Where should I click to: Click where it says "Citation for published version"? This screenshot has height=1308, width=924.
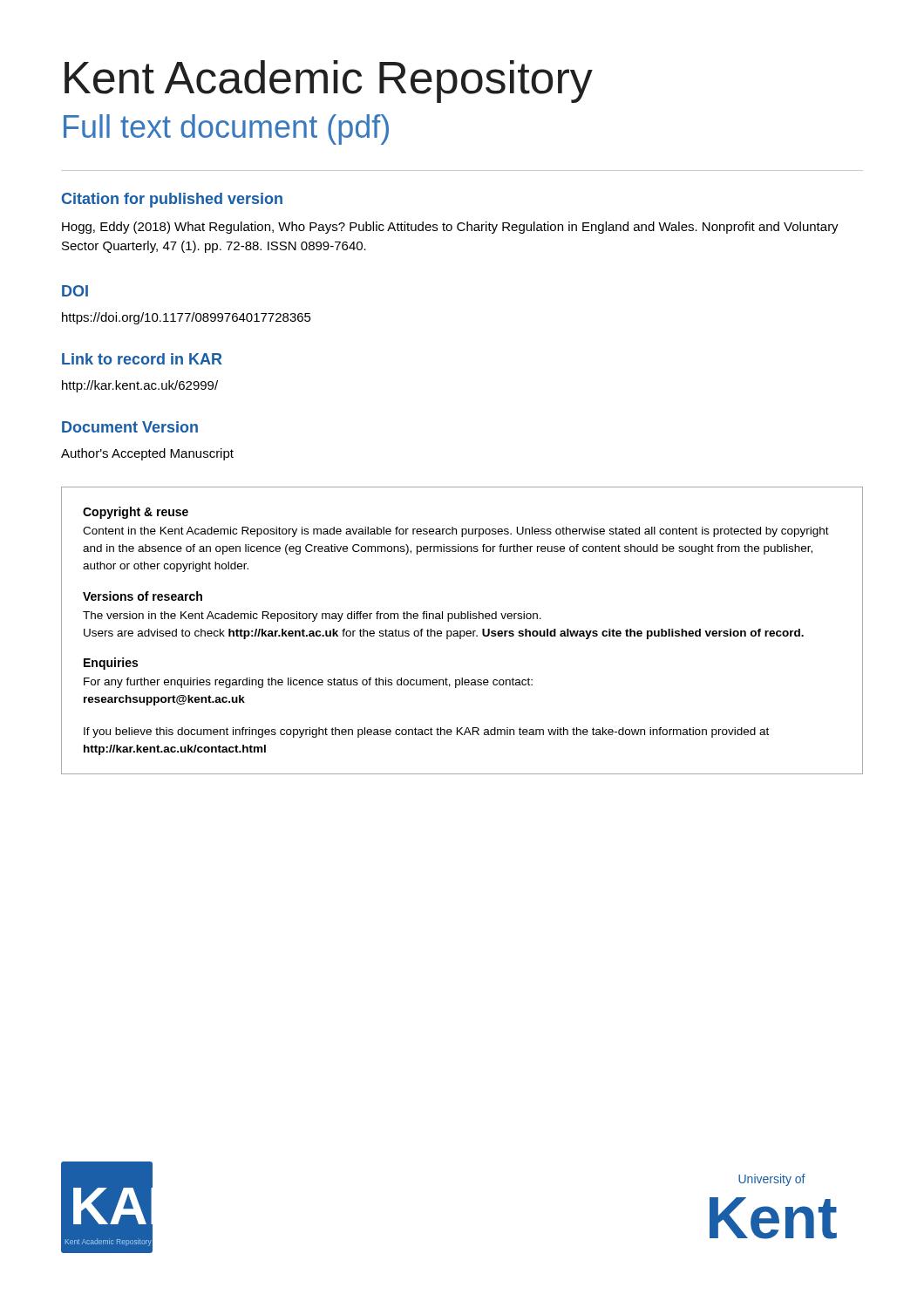172,199
